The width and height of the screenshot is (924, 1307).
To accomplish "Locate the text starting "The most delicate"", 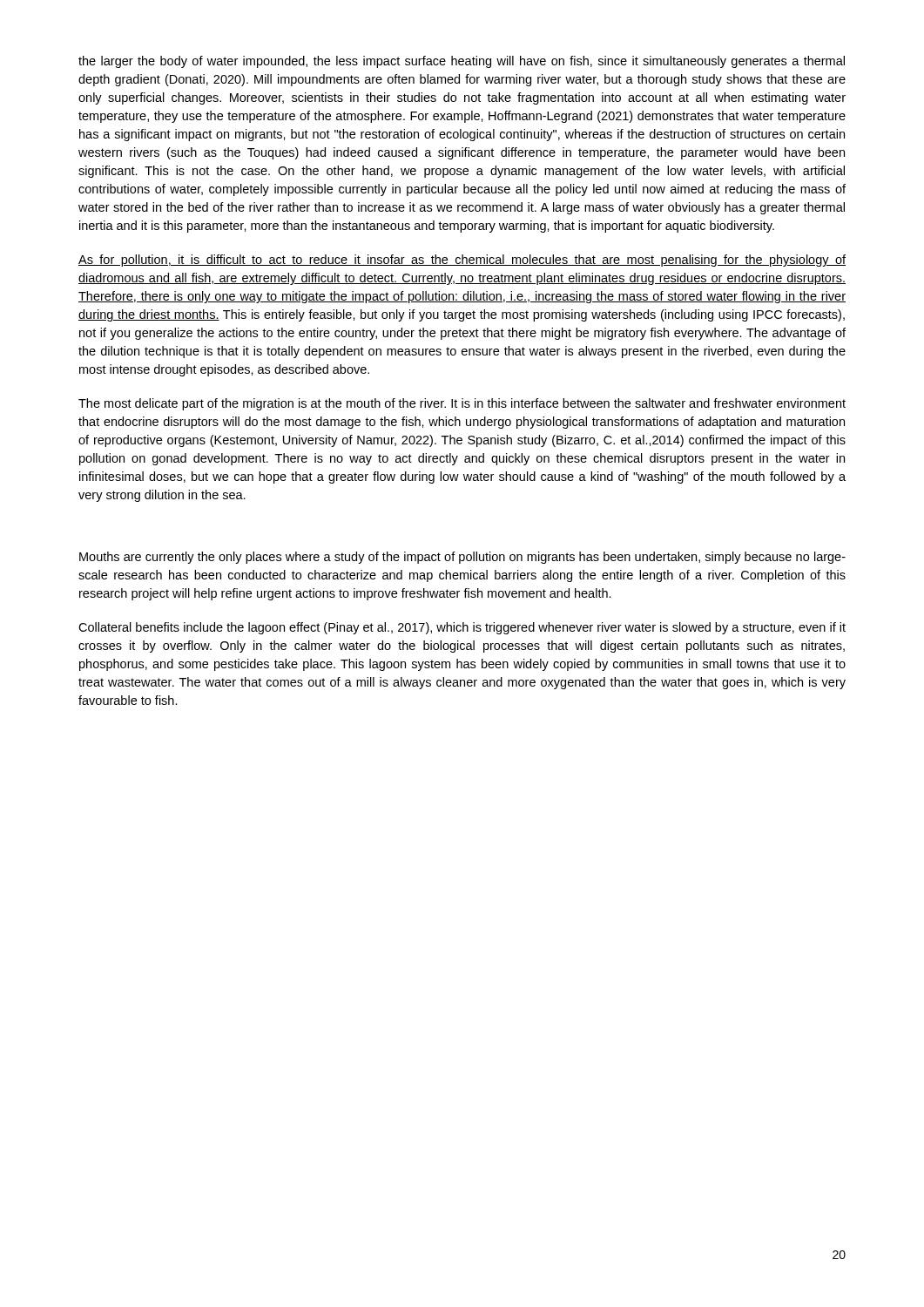I will pos(462,449).
